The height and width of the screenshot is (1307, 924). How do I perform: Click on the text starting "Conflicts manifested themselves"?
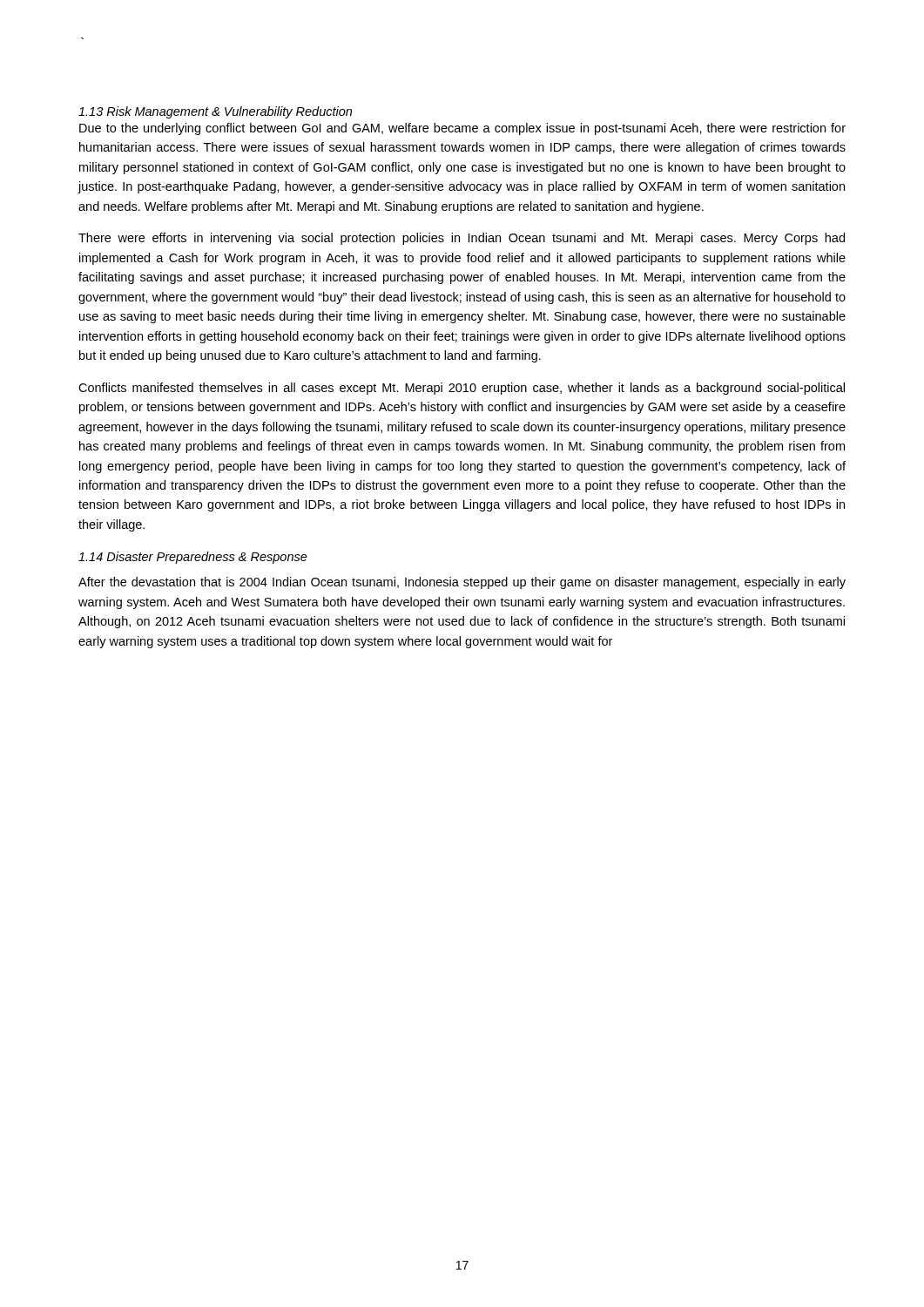coord(462,456)
